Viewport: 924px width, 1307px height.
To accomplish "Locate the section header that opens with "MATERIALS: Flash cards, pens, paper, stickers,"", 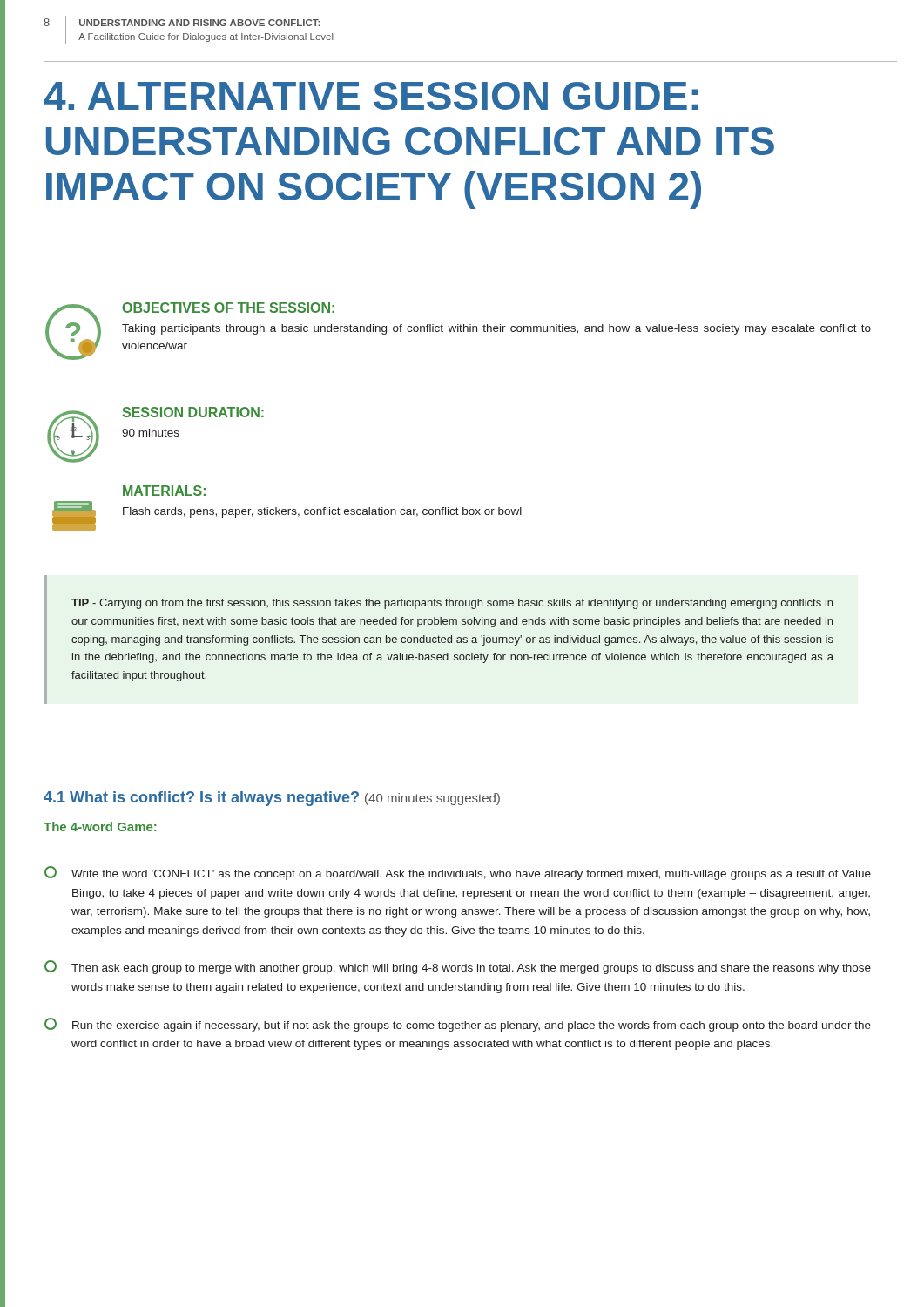I will pos(457,514).
